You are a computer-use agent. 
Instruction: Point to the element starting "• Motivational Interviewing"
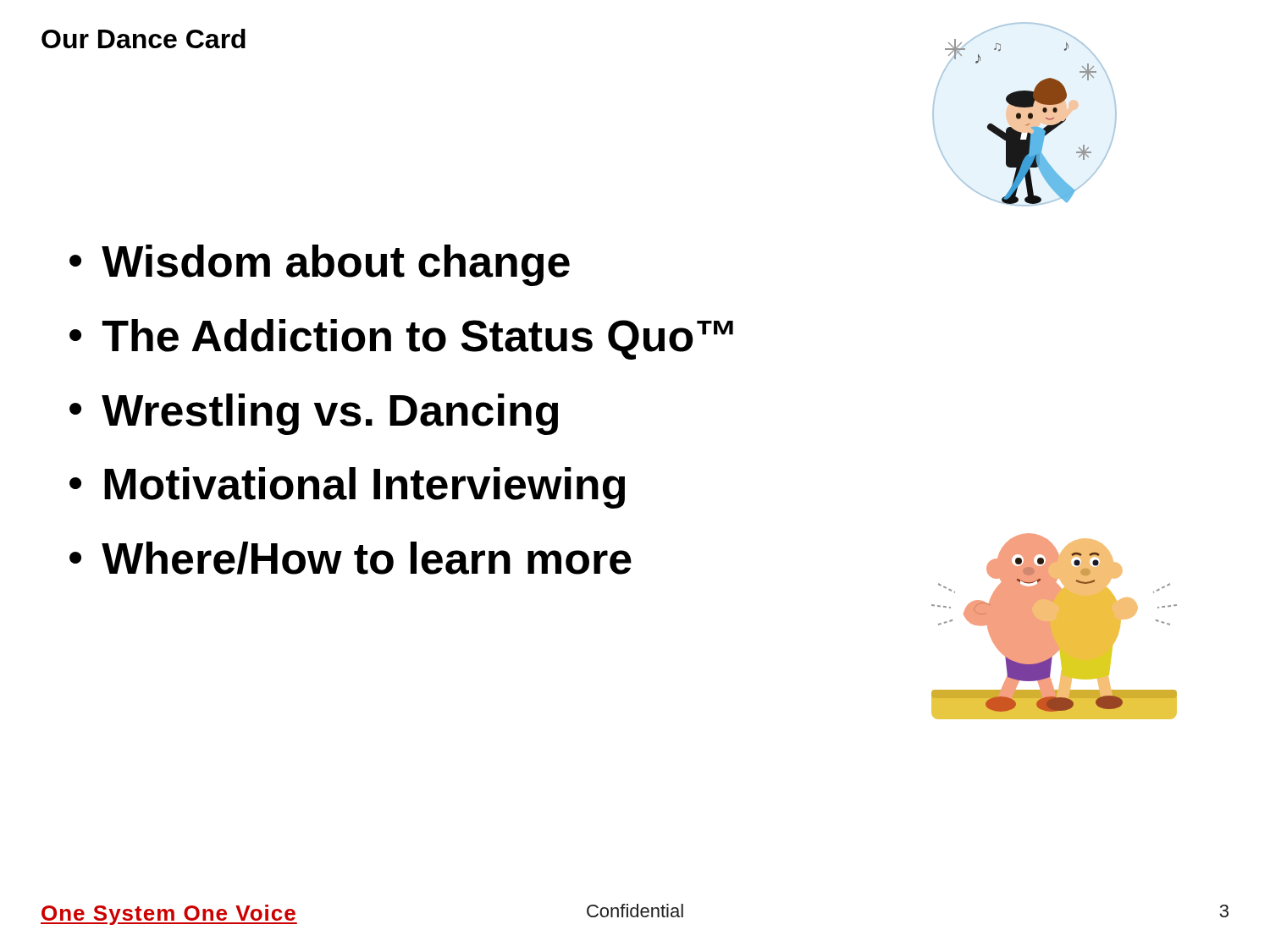tap(348, 485)
